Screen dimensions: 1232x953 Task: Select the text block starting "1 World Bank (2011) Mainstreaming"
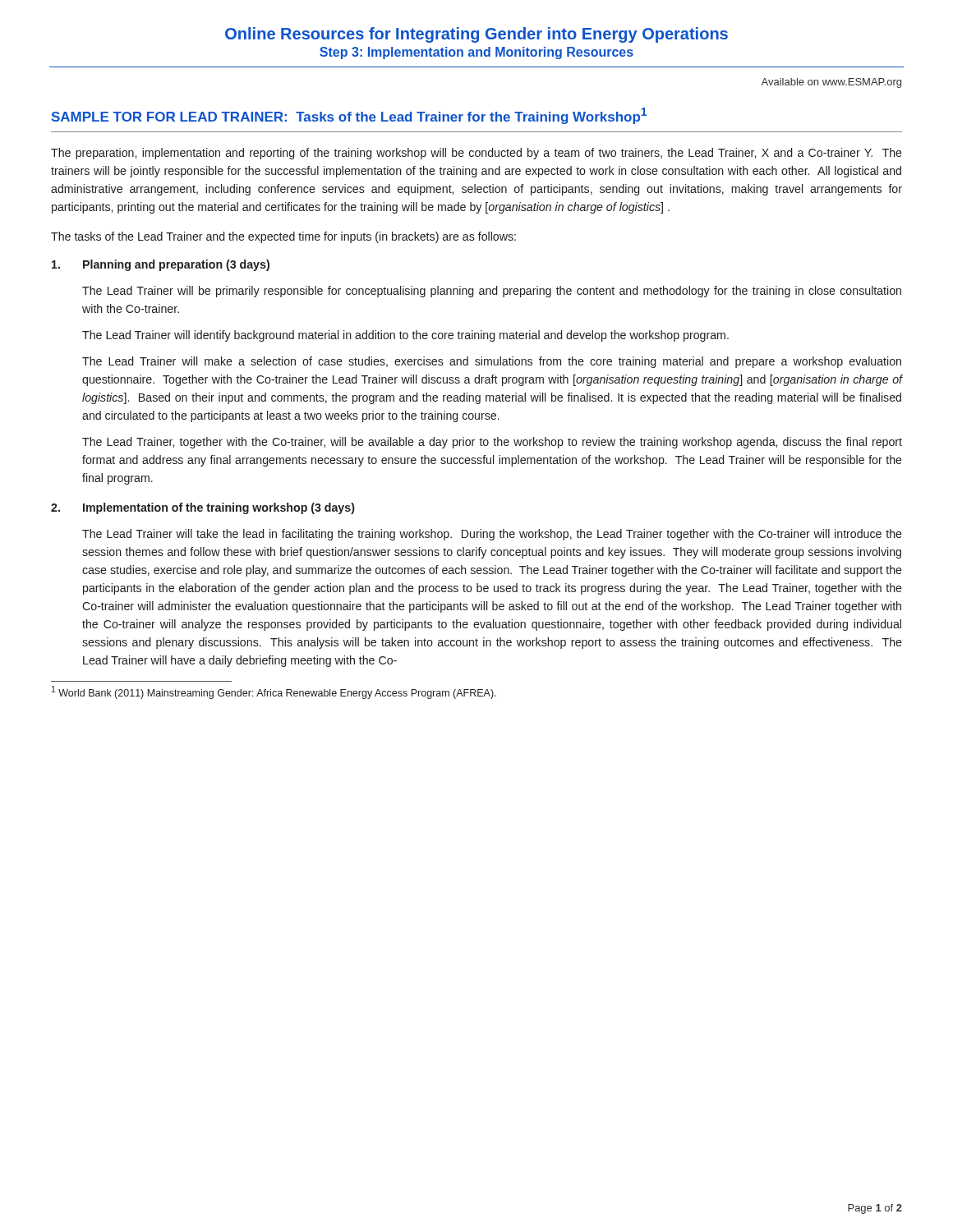pyautogui.click(x=274, y=692)
